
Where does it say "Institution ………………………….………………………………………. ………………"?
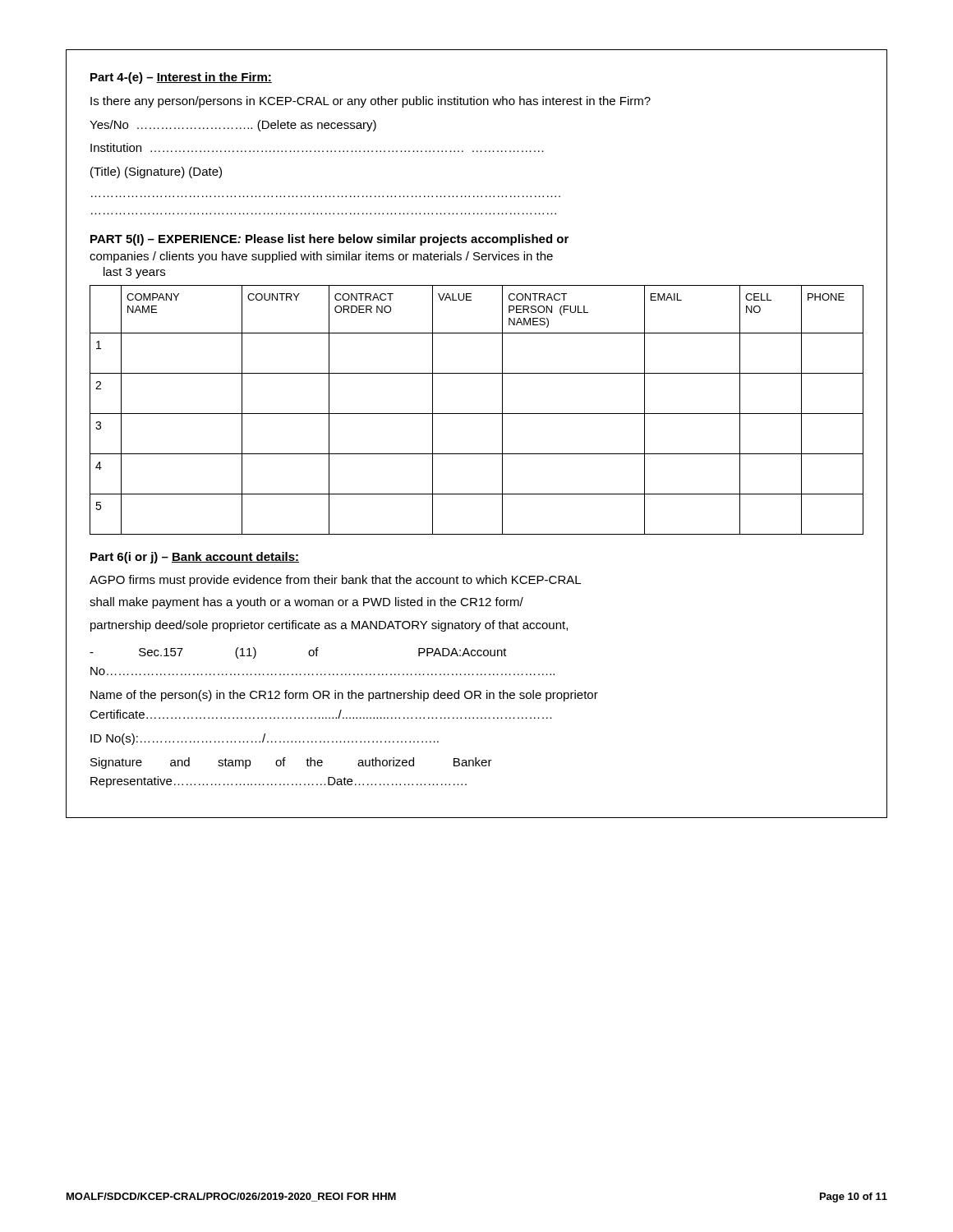tap(317, 147)
